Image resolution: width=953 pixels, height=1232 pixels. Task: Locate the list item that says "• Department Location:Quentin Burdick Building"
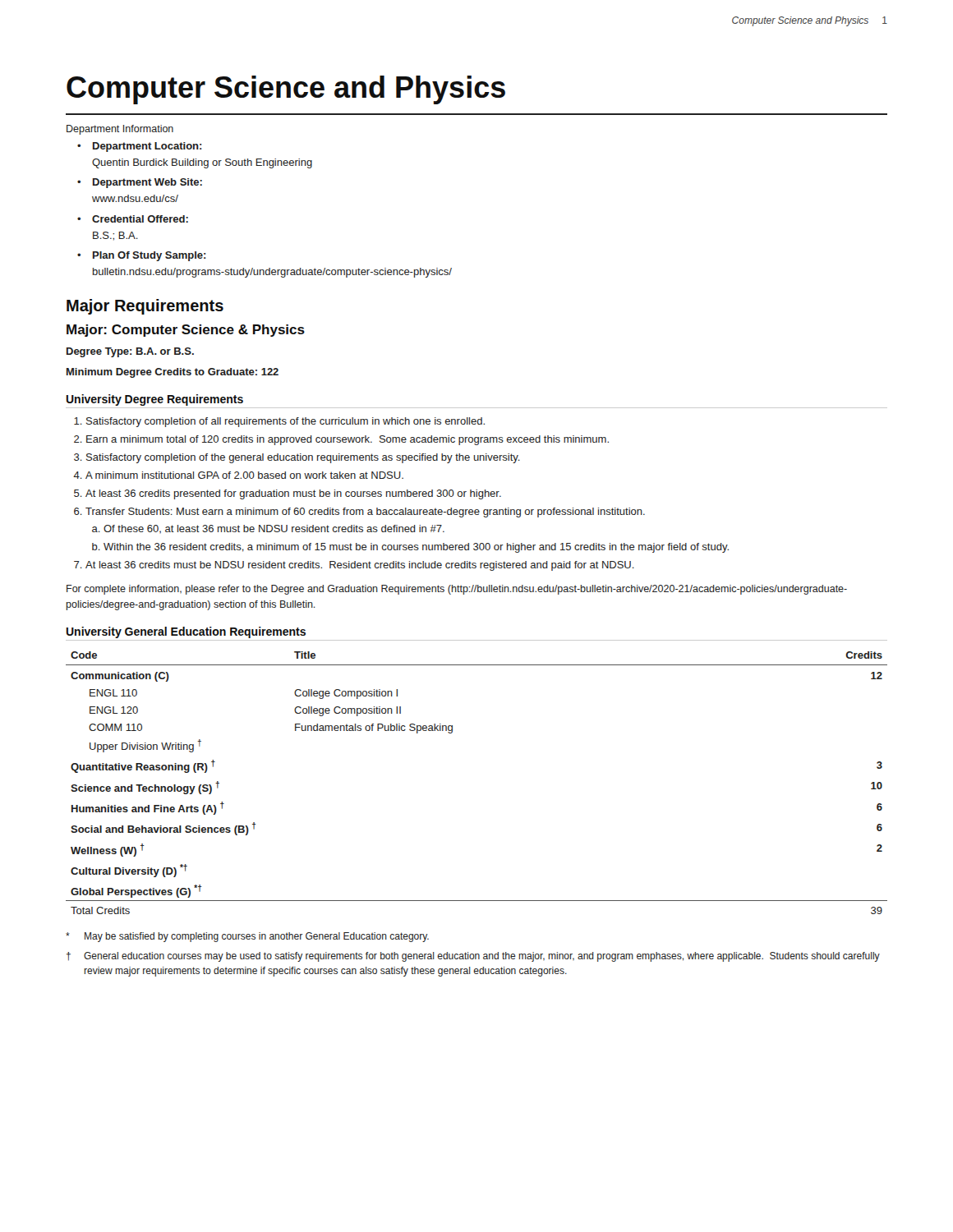click(195, 155)
